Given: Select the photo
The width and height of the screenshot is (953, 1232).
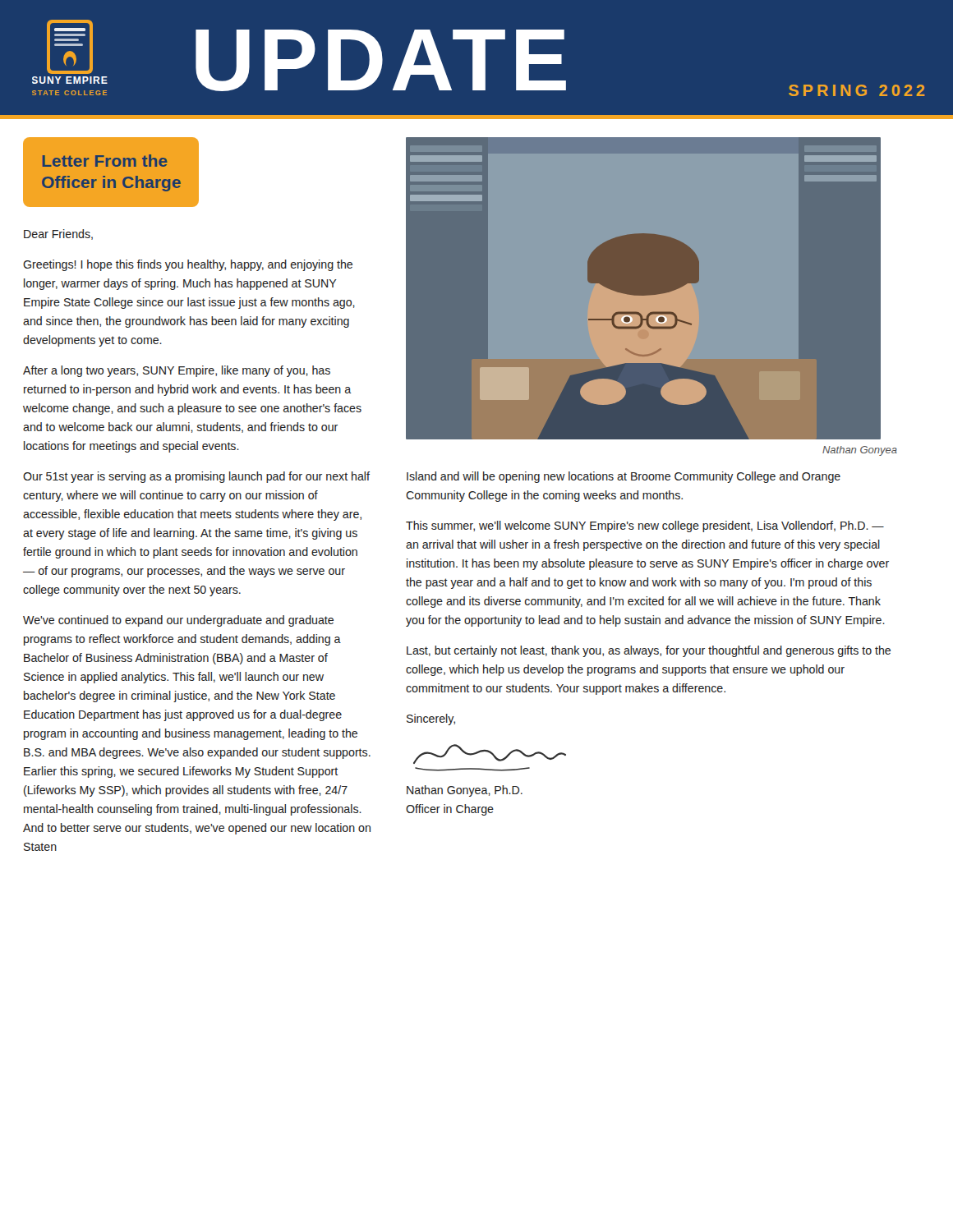Looking at the screenshot, I should click(643, 288).
